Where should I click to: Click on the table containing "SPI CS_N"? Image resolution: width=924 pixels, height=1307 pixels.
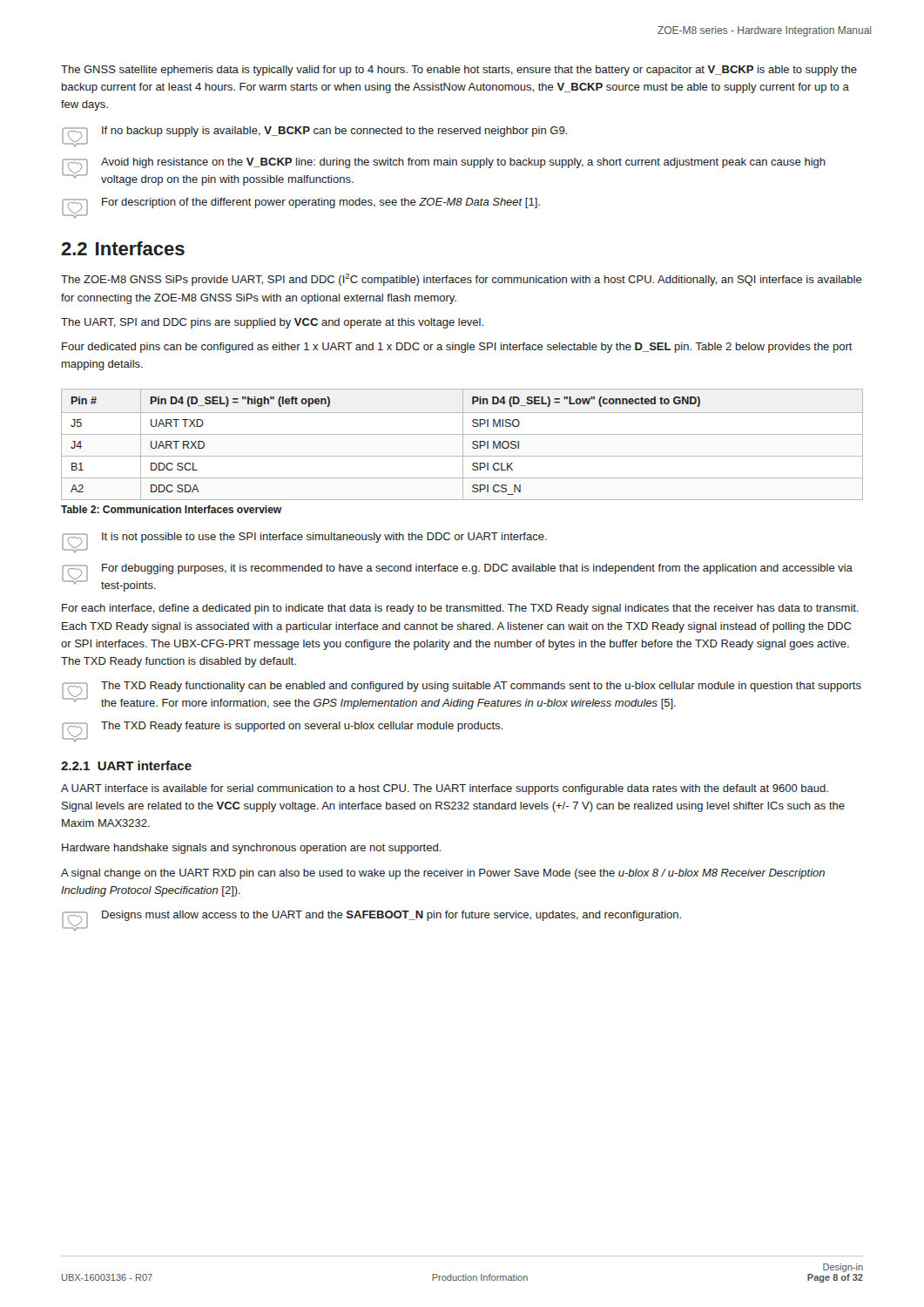point(462,445)
